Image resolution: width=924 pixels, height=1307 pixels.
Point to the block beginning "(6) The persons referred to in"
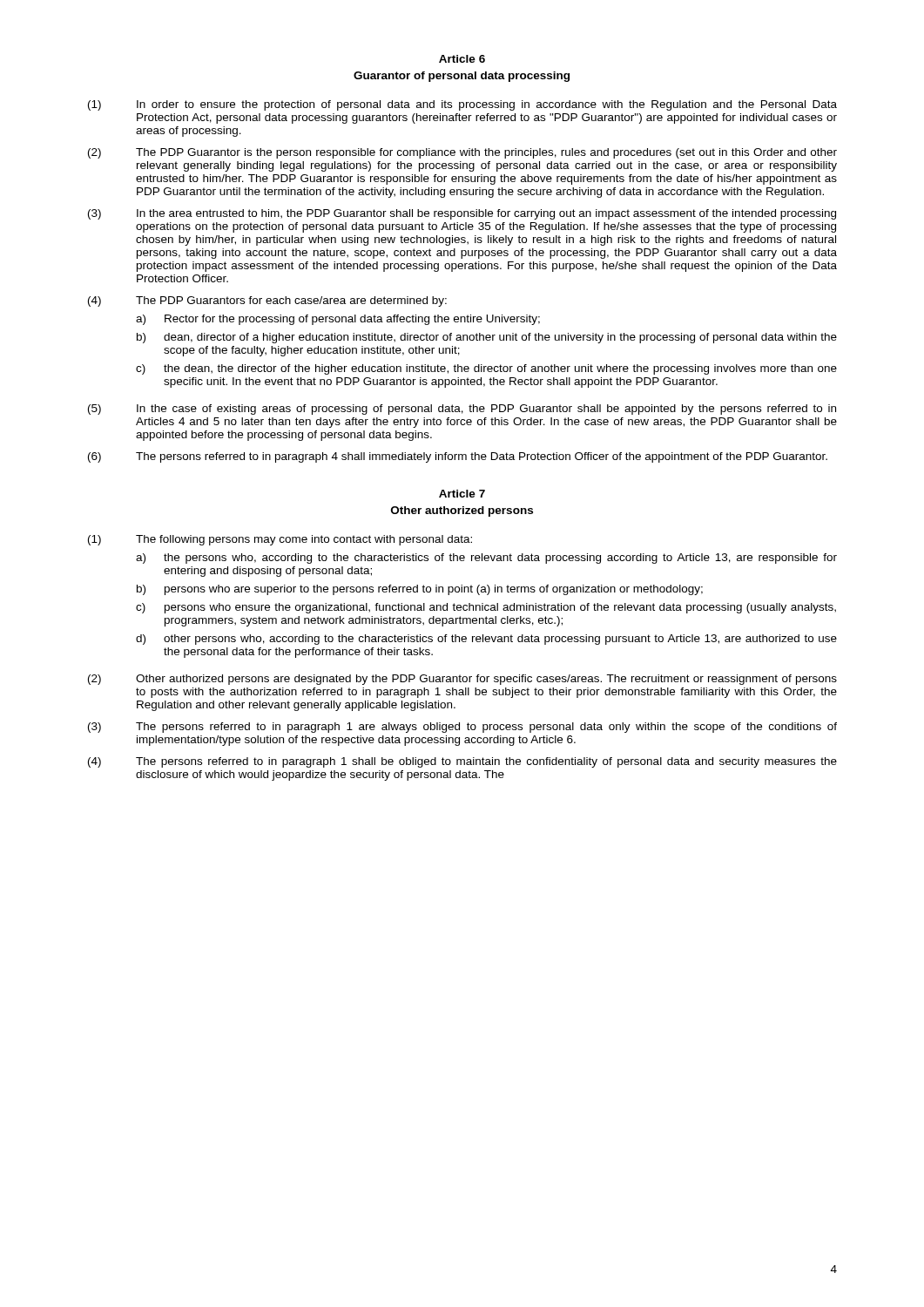coord(462,456)
